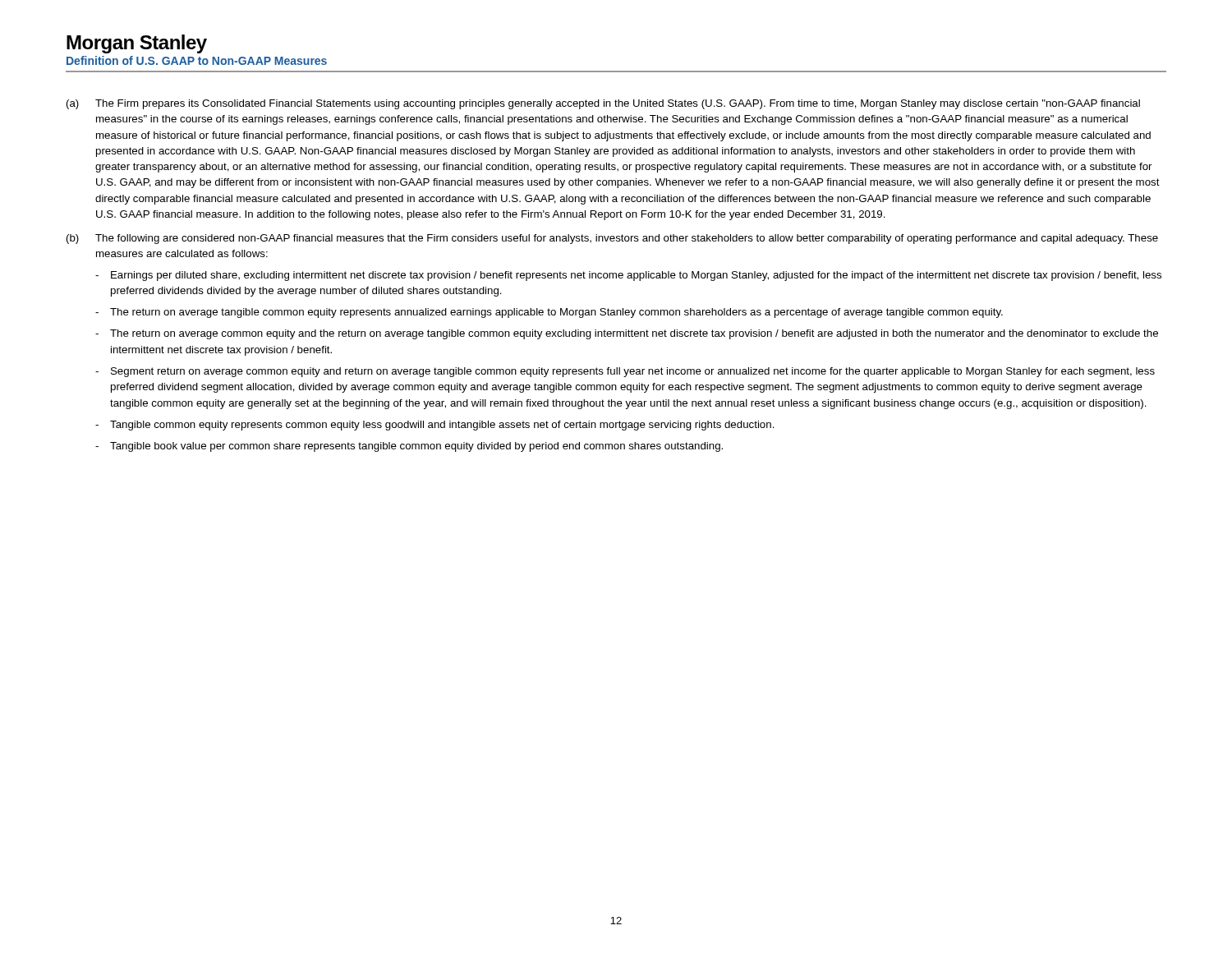
Task: Find the list item that says "- Segment return on average"
Action: pyautogui.click(x=631, y=387)
